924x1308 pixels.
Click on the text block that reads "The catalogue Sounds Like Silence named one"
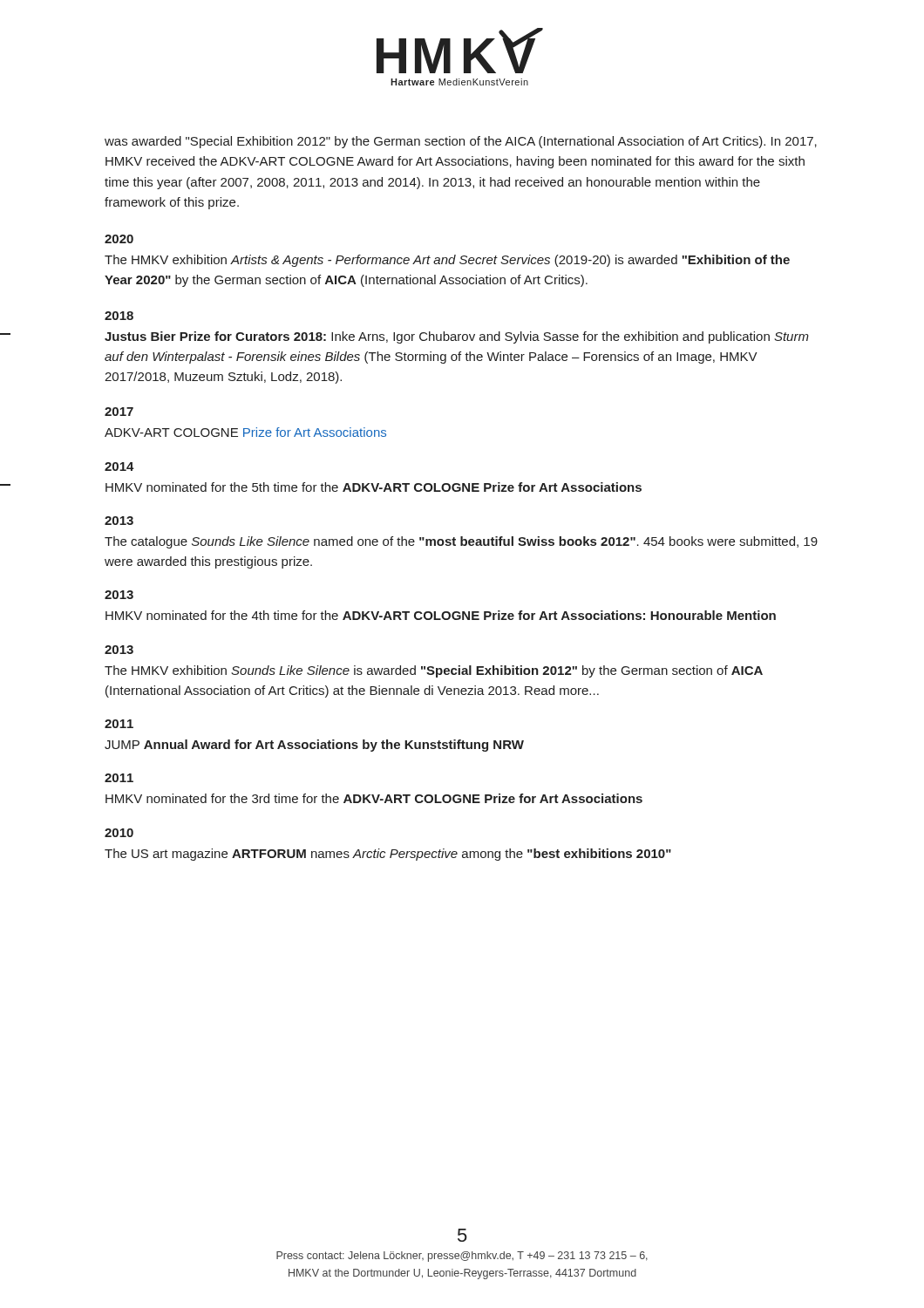click(x=461, y=551)
